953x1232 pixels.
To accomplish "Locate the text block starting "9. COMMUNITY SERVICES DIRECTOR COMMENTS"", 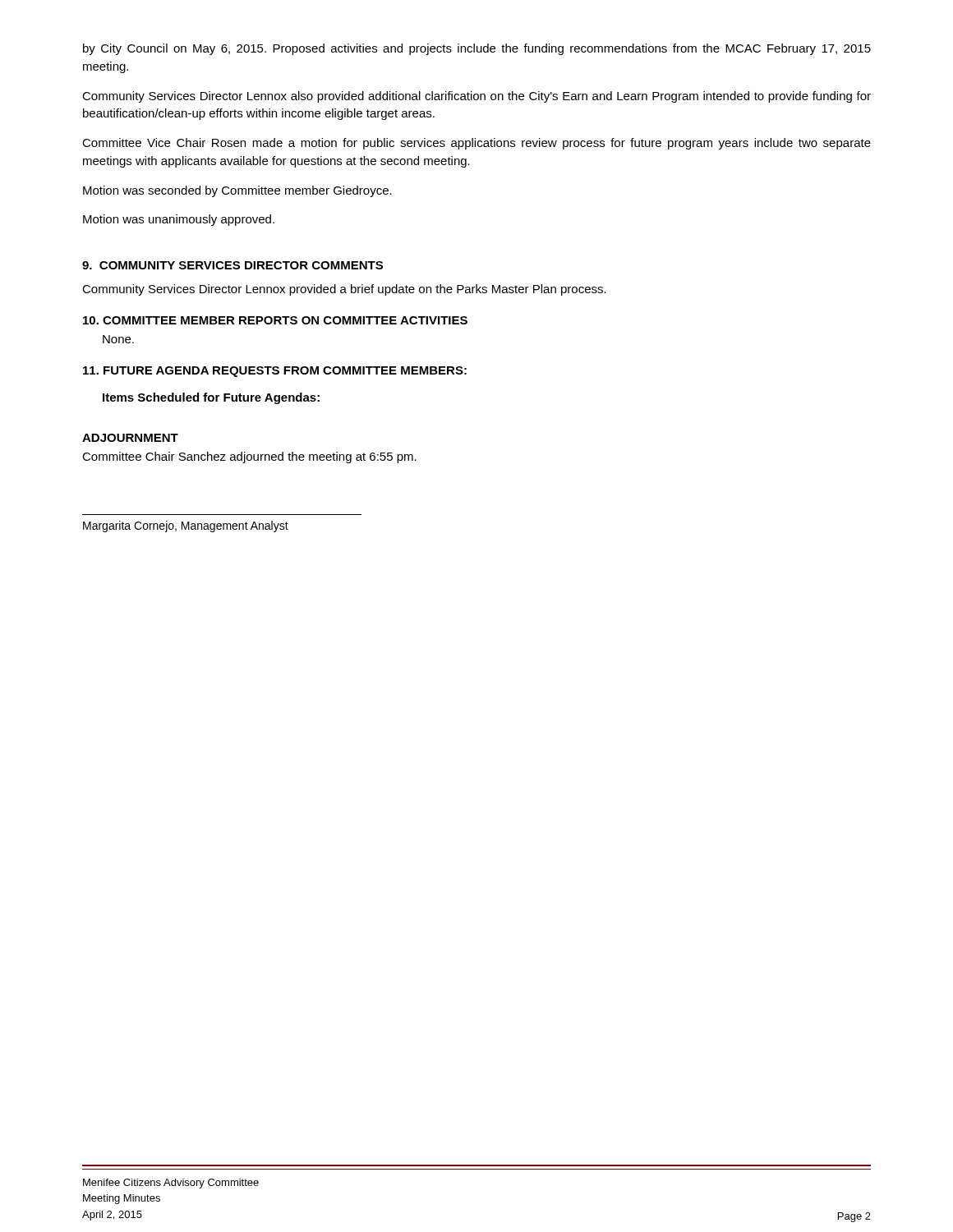I will [x=233, y=265].
